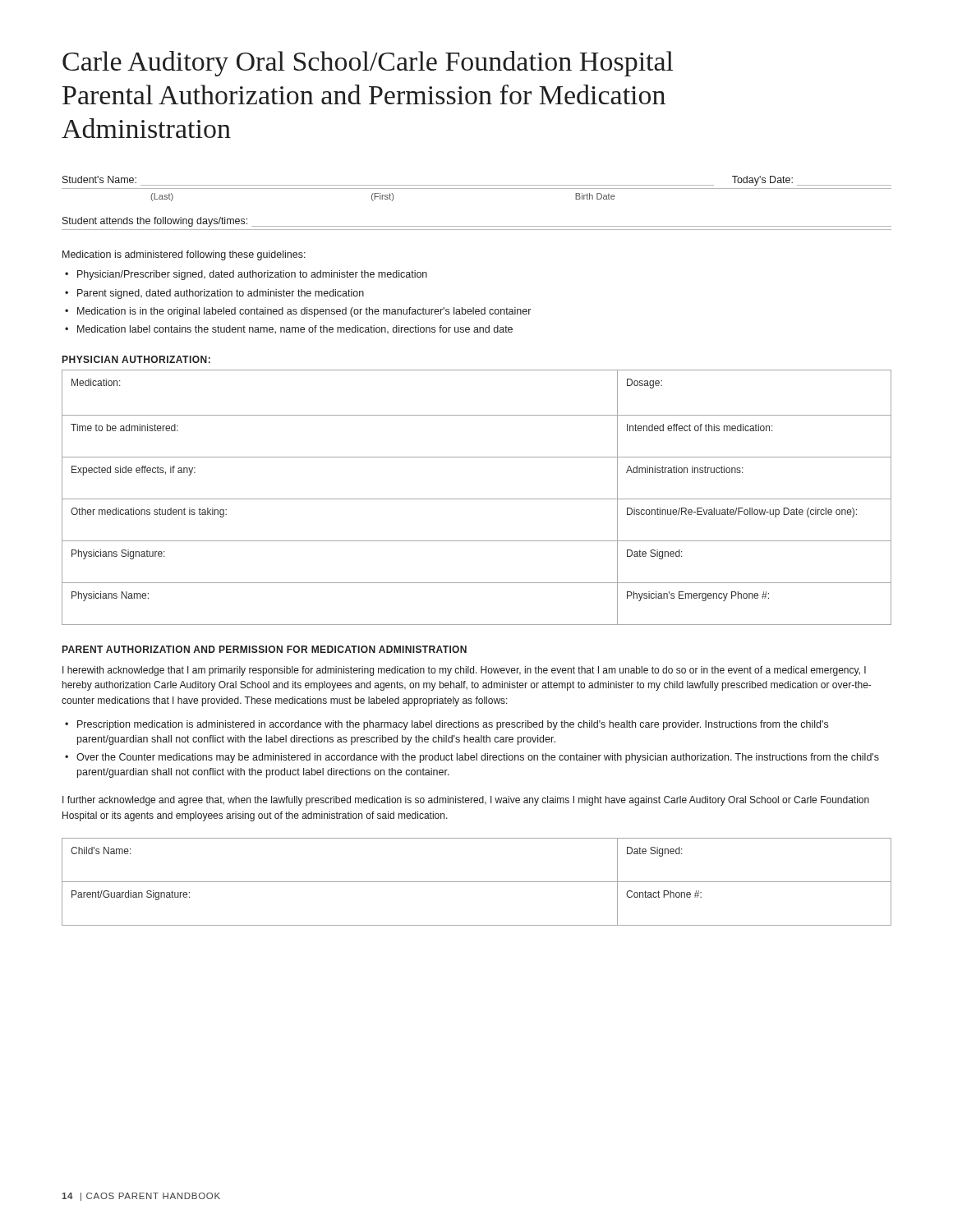Locate the section header with the text "PARENT AUTHORIZATION AND PERMISSION"

(x=265, y=650)
